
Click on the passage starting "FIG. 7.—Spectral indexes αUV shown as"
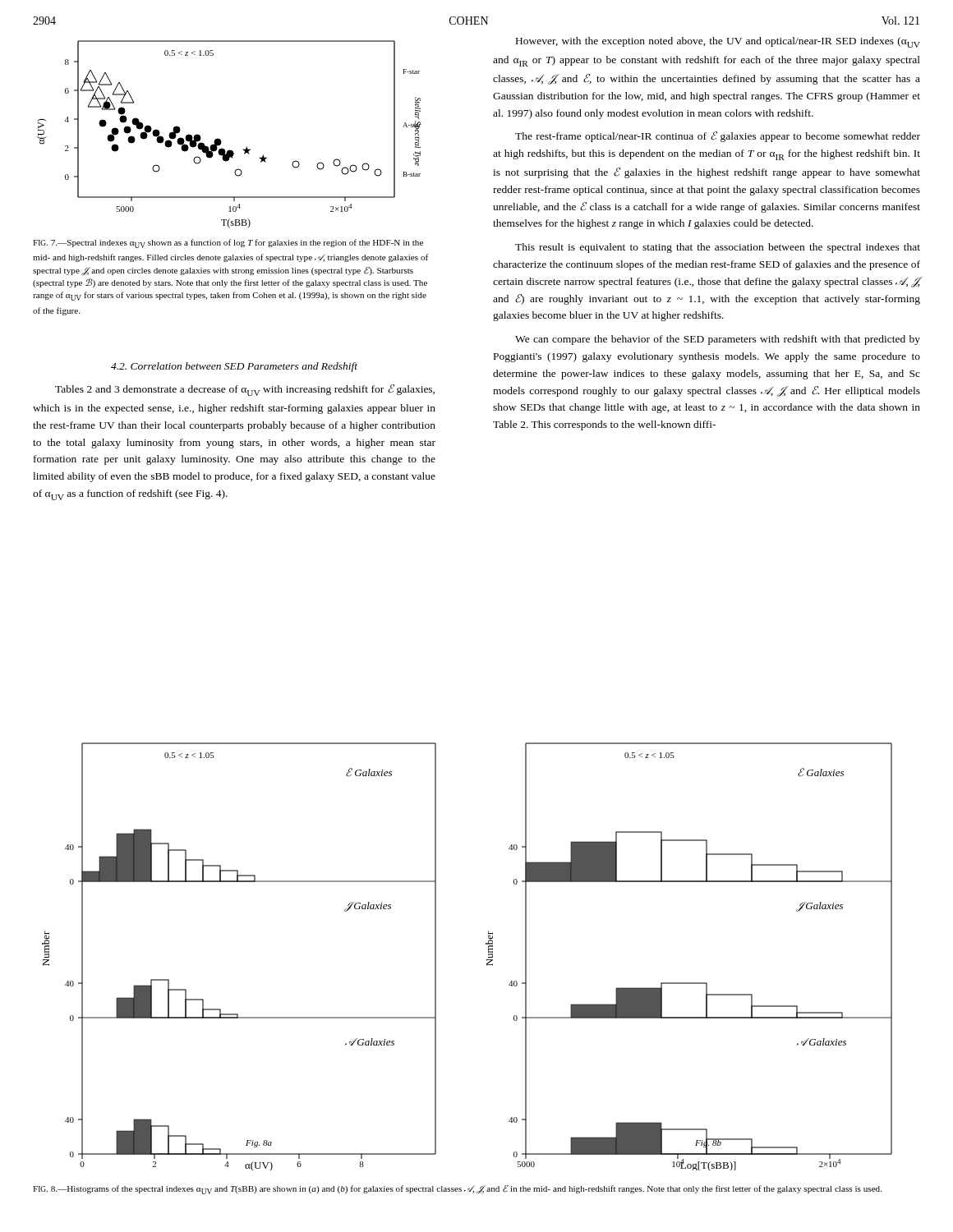point(231,276)
